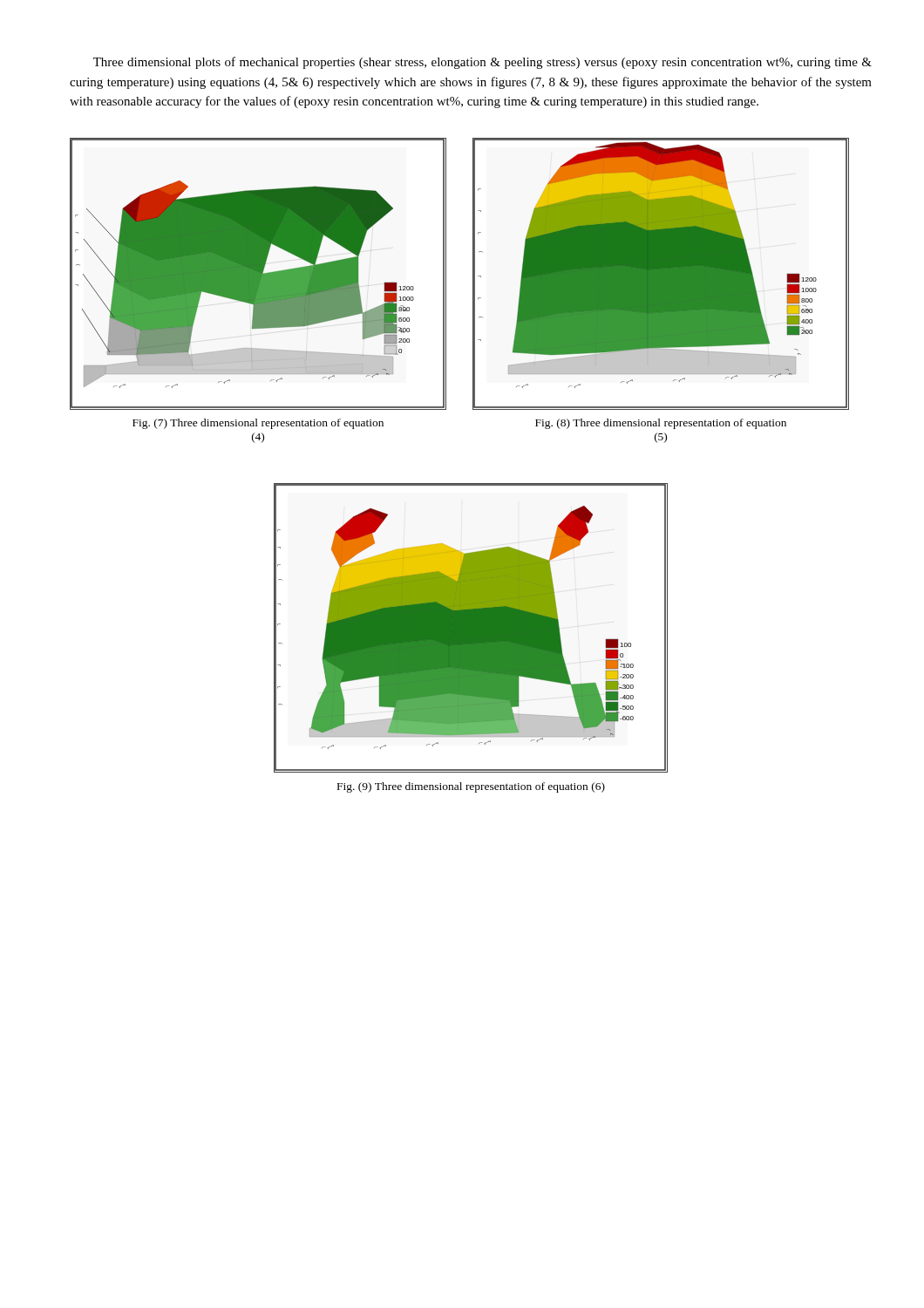Select the element starting "Three dimensional plots of"
Screen dimensions: 1308x924
click(x=471, y=82)
